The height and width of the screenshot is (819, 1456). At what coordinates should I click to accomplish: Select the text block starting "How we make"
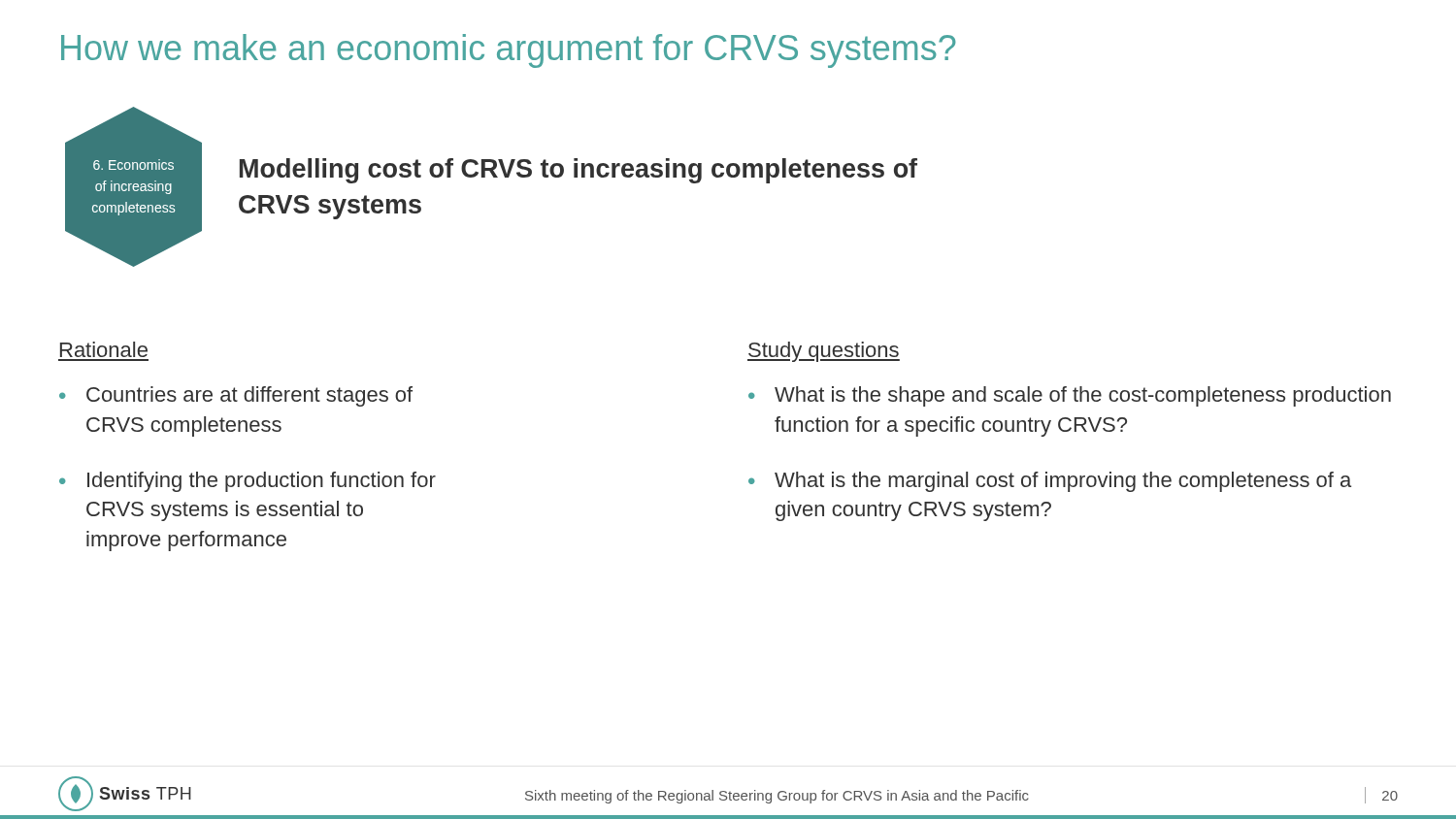coord(507,48)
